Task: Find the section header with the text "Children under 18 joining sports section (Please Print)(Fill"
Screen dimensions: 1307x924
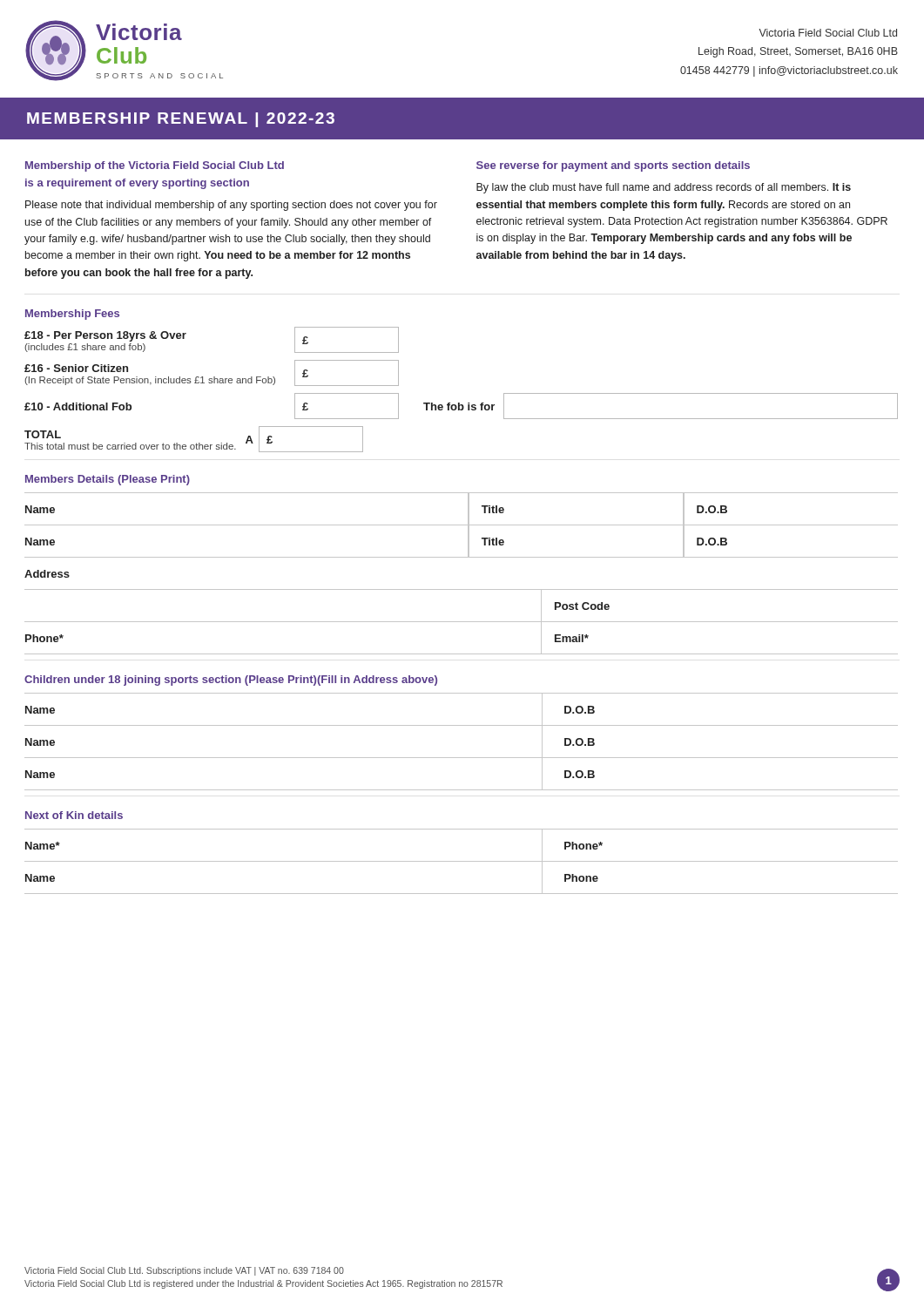Action: [231, 679]
